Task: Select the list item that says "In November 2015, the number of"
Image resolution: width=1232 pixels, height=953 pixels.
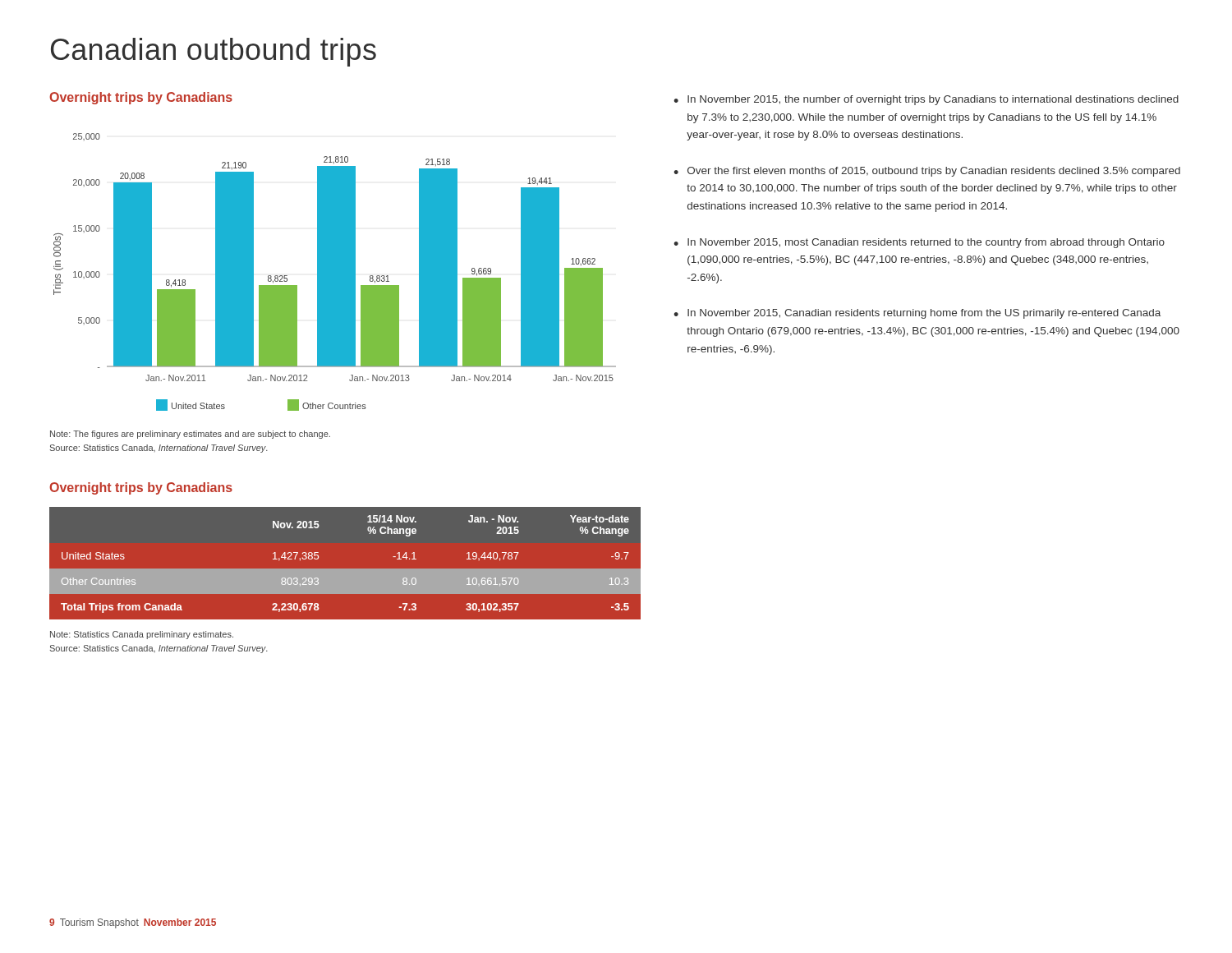Action: (933, 117)
